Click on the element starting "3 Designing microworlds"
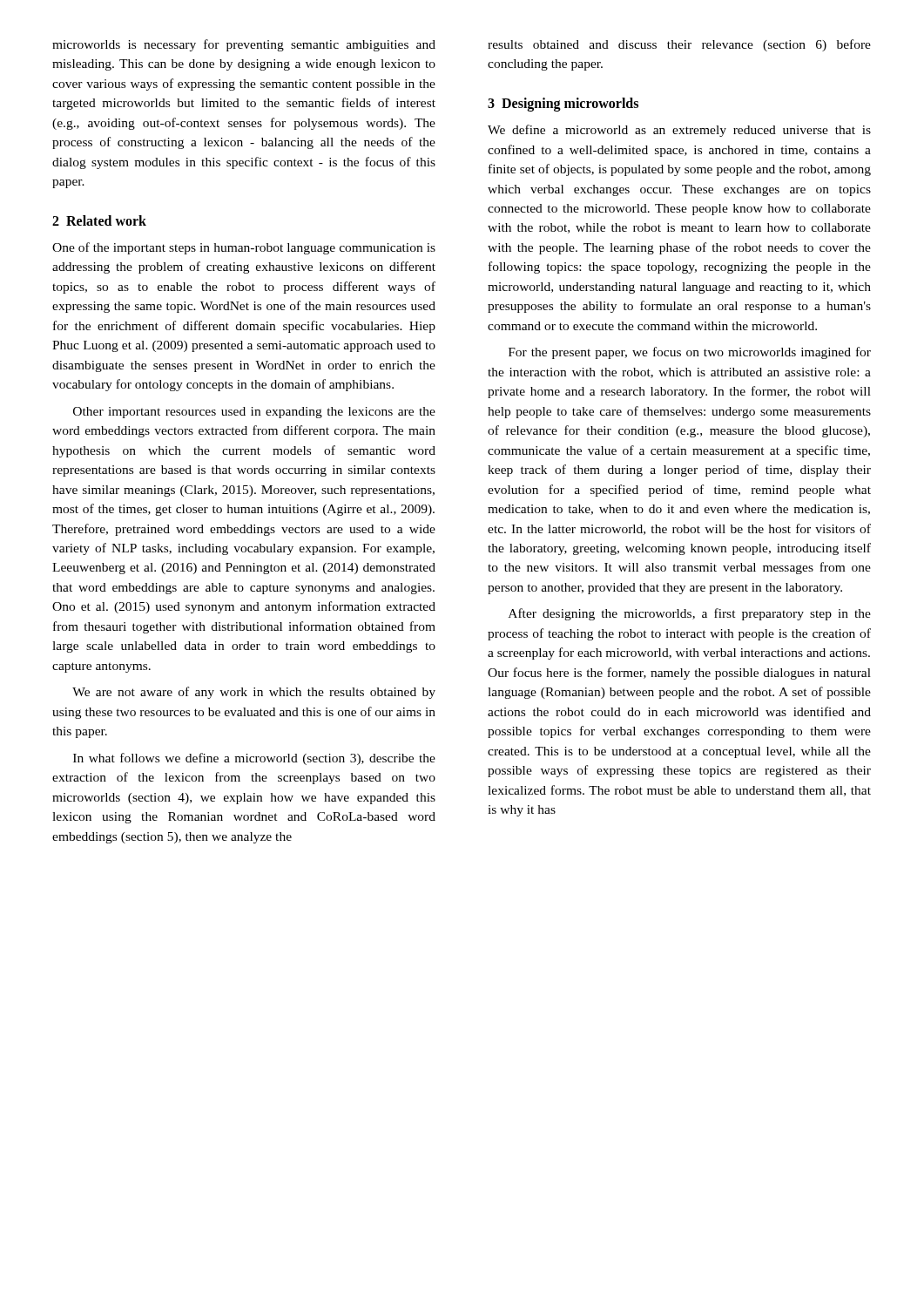Image resolution: width=924 pixels, height=1307 pixels. click(563, 103)
